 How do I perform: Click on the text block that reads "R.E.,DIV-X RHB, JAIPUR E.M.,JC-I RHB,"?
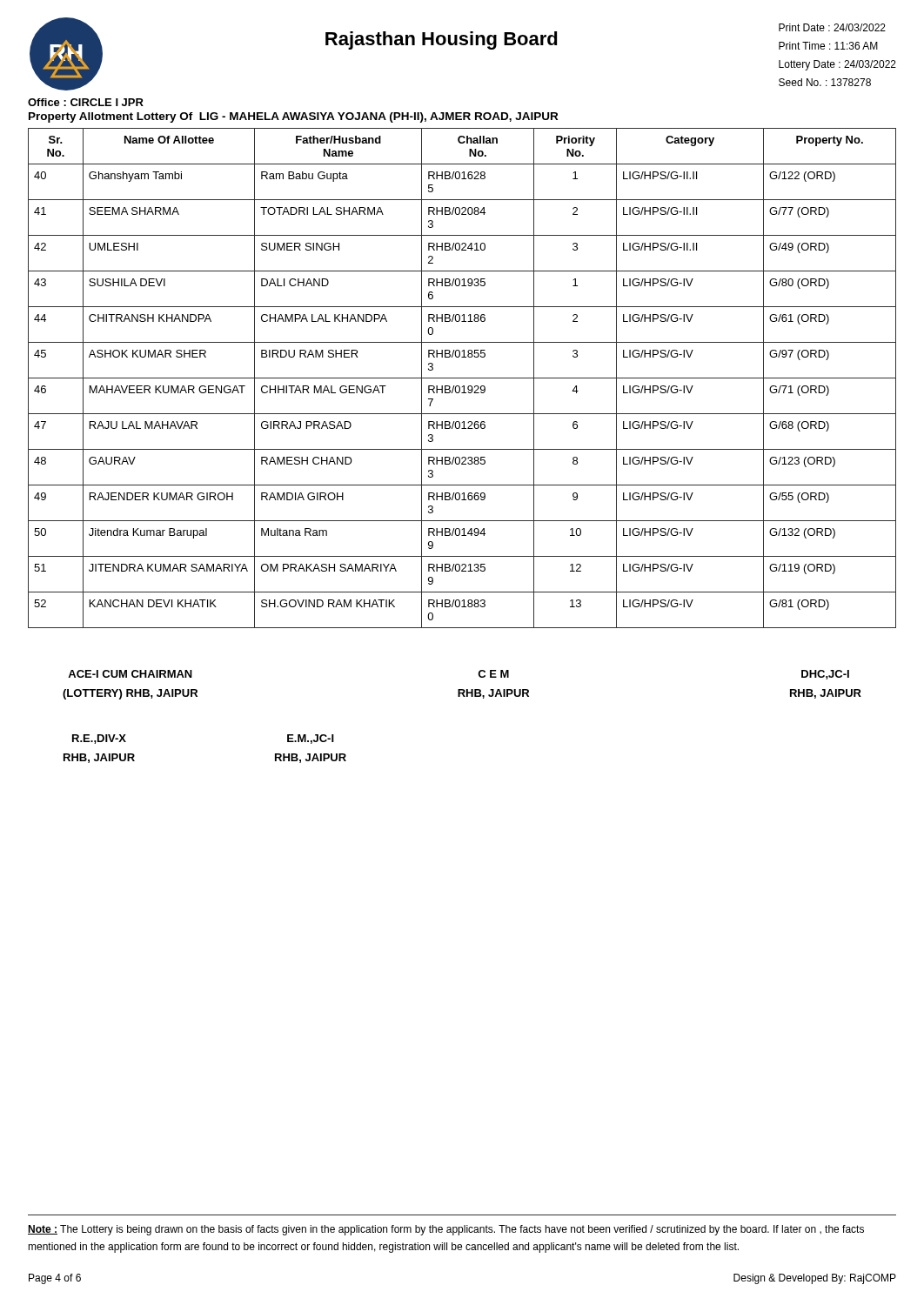102,740
